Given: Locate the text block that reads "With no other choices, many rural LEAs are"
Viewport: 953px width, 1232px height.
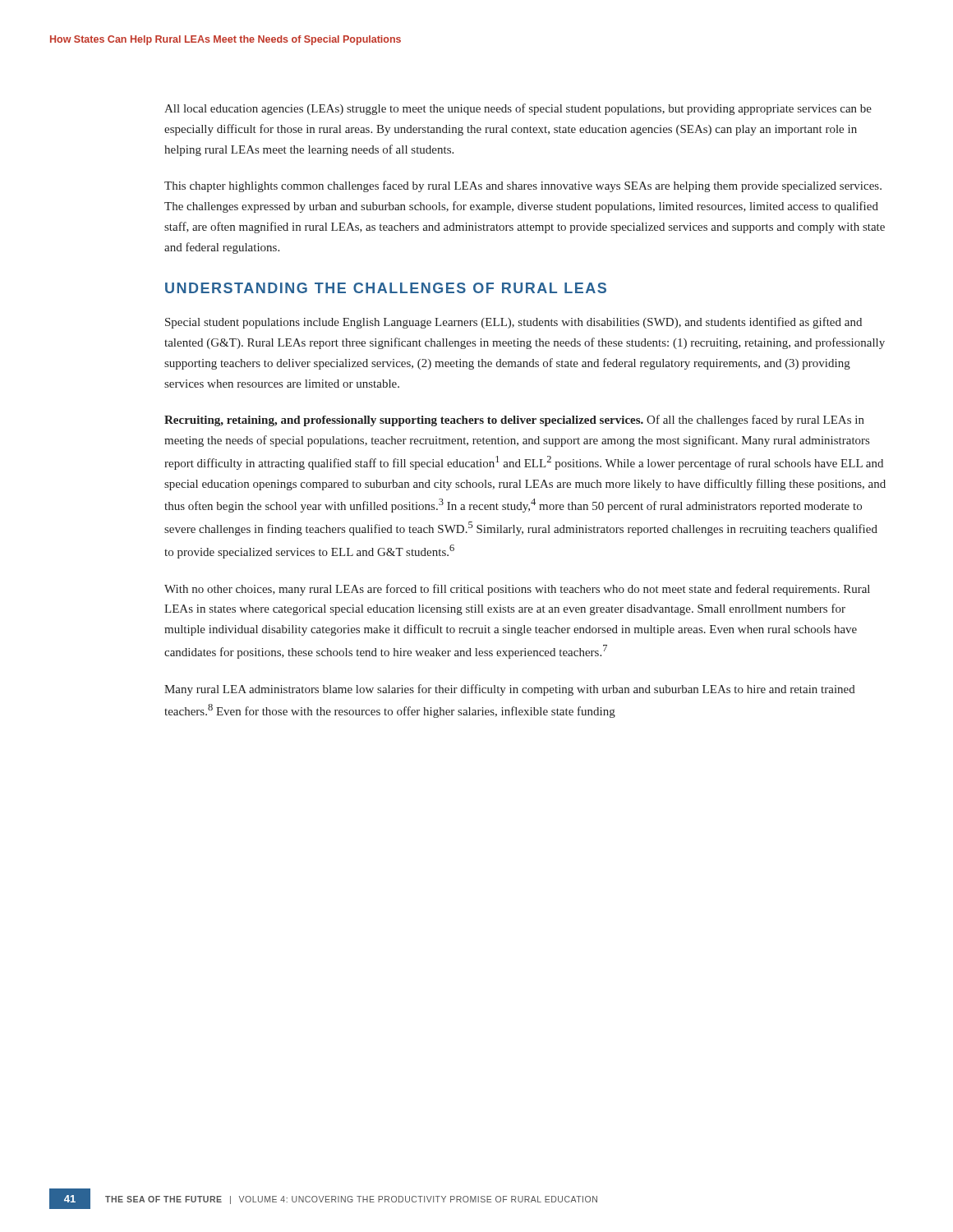Looking at the screenshot, I should [x=517, y=620].
